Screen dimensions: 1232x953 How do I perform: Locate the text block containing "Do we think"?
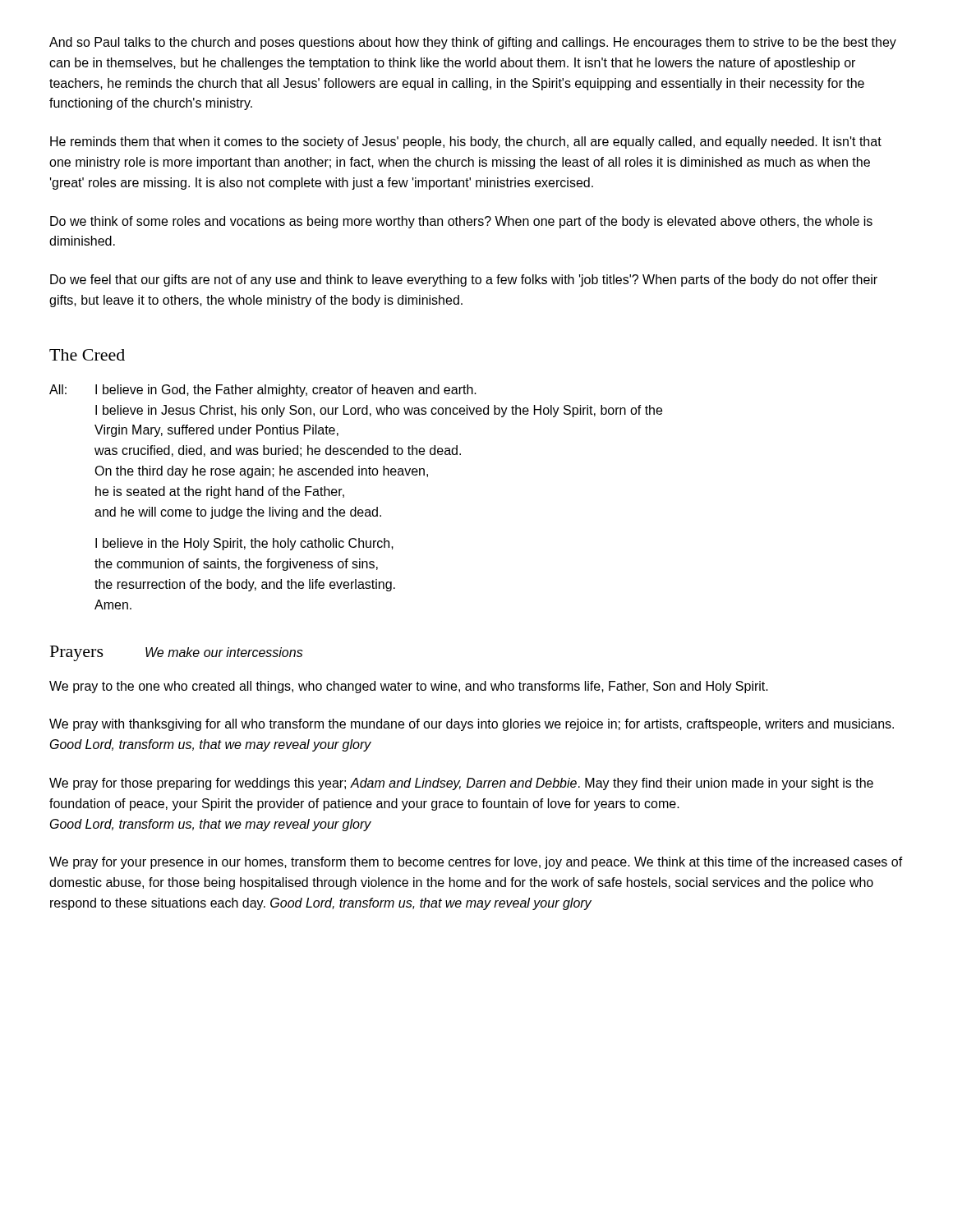point(461,231)
